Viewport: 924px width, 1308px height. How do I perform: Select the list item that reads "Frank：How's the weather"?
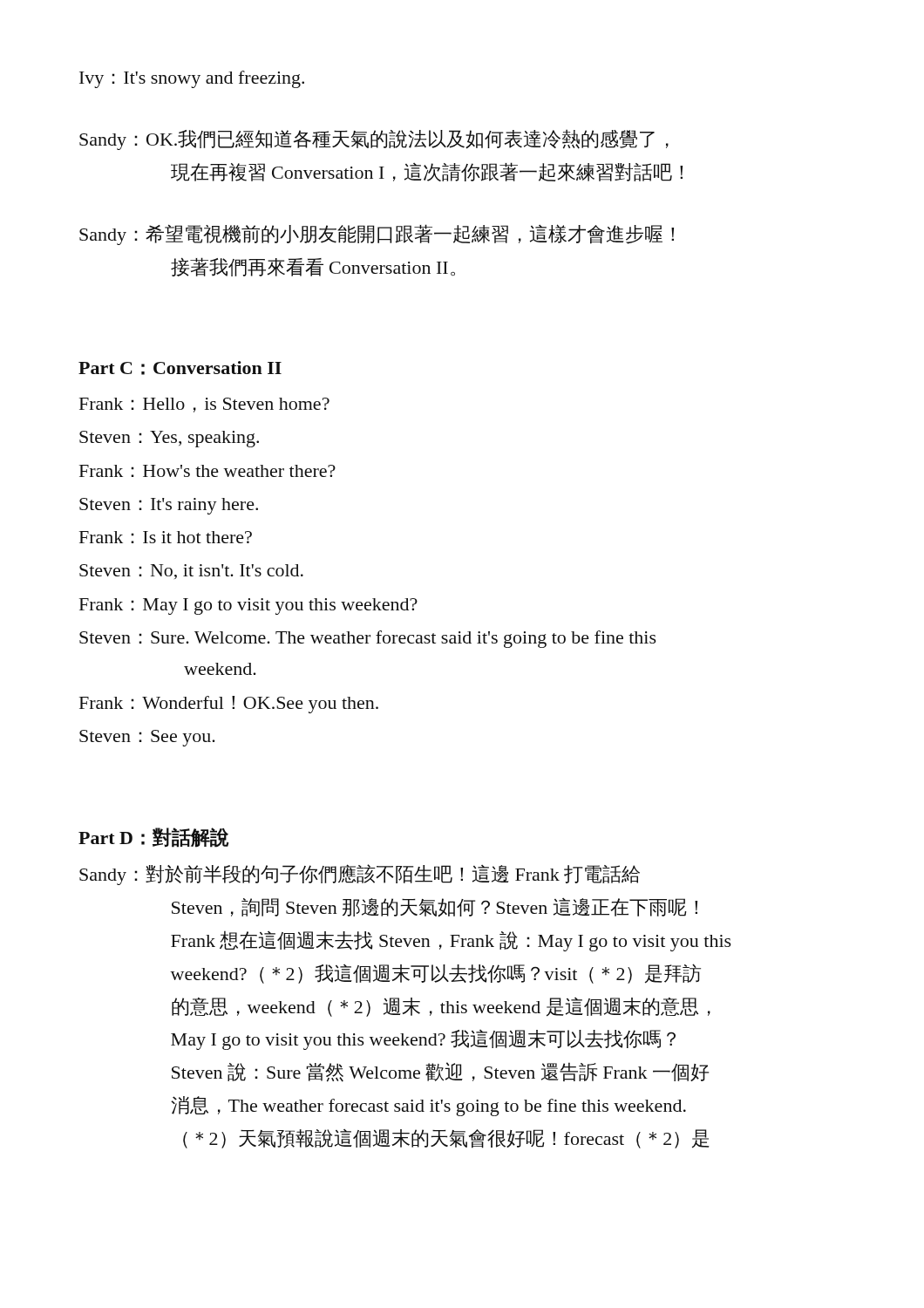click(x=207, y=470)
